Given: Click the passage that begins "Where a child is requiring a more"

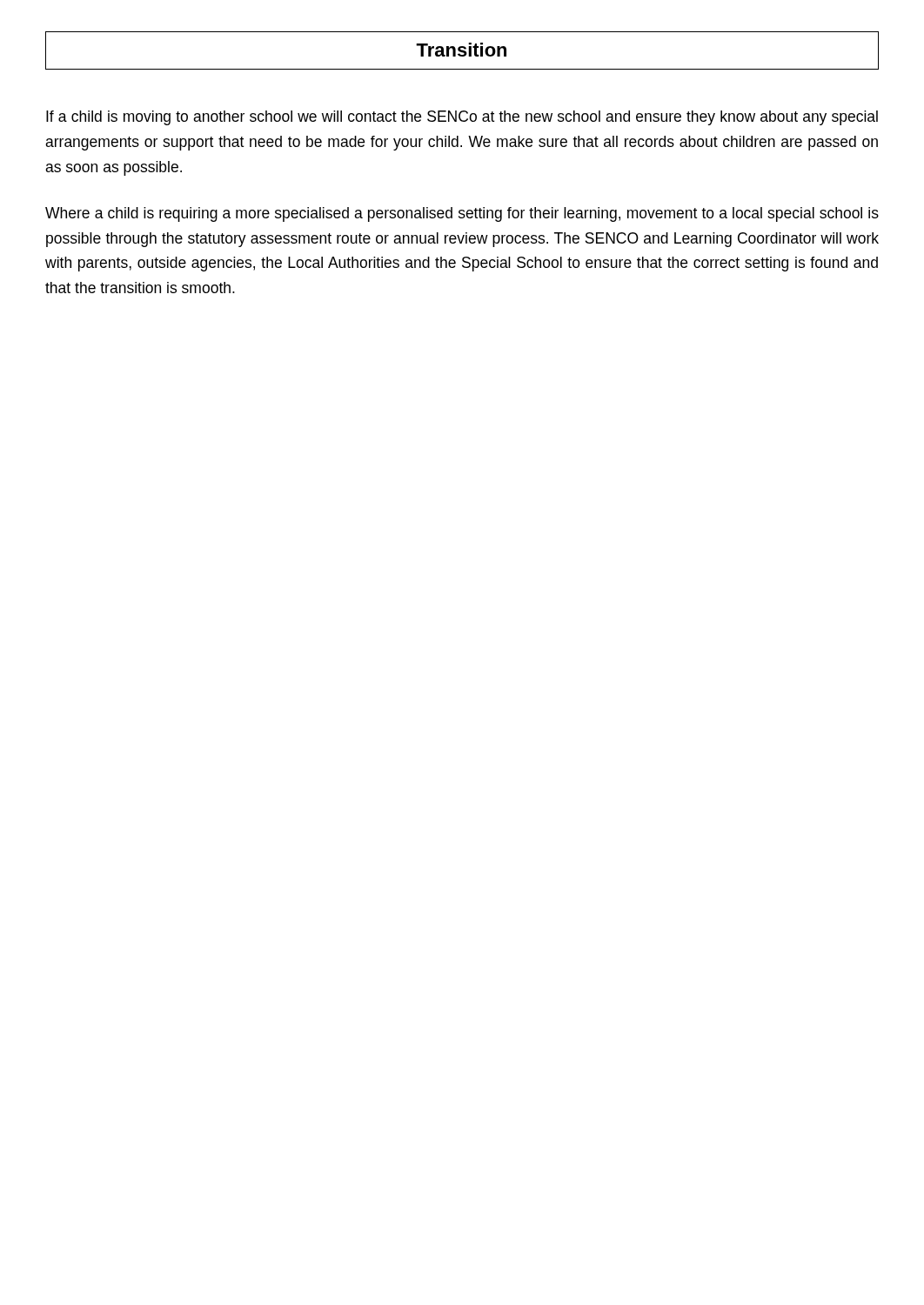Looking at the screenshot, I should (462, 250).
